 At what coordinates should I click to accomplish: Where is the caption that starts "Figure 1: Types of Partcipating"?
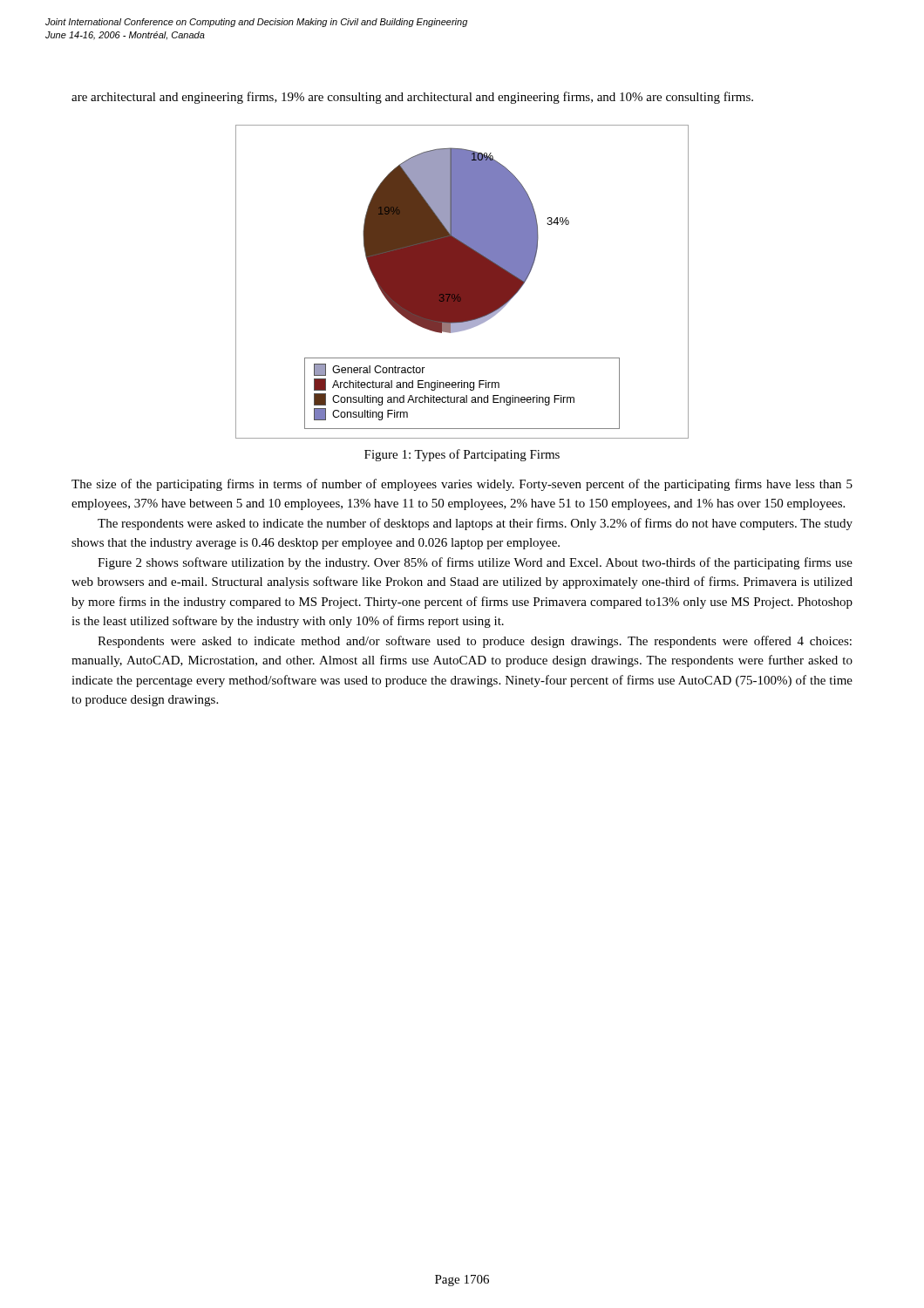(462, 454)
